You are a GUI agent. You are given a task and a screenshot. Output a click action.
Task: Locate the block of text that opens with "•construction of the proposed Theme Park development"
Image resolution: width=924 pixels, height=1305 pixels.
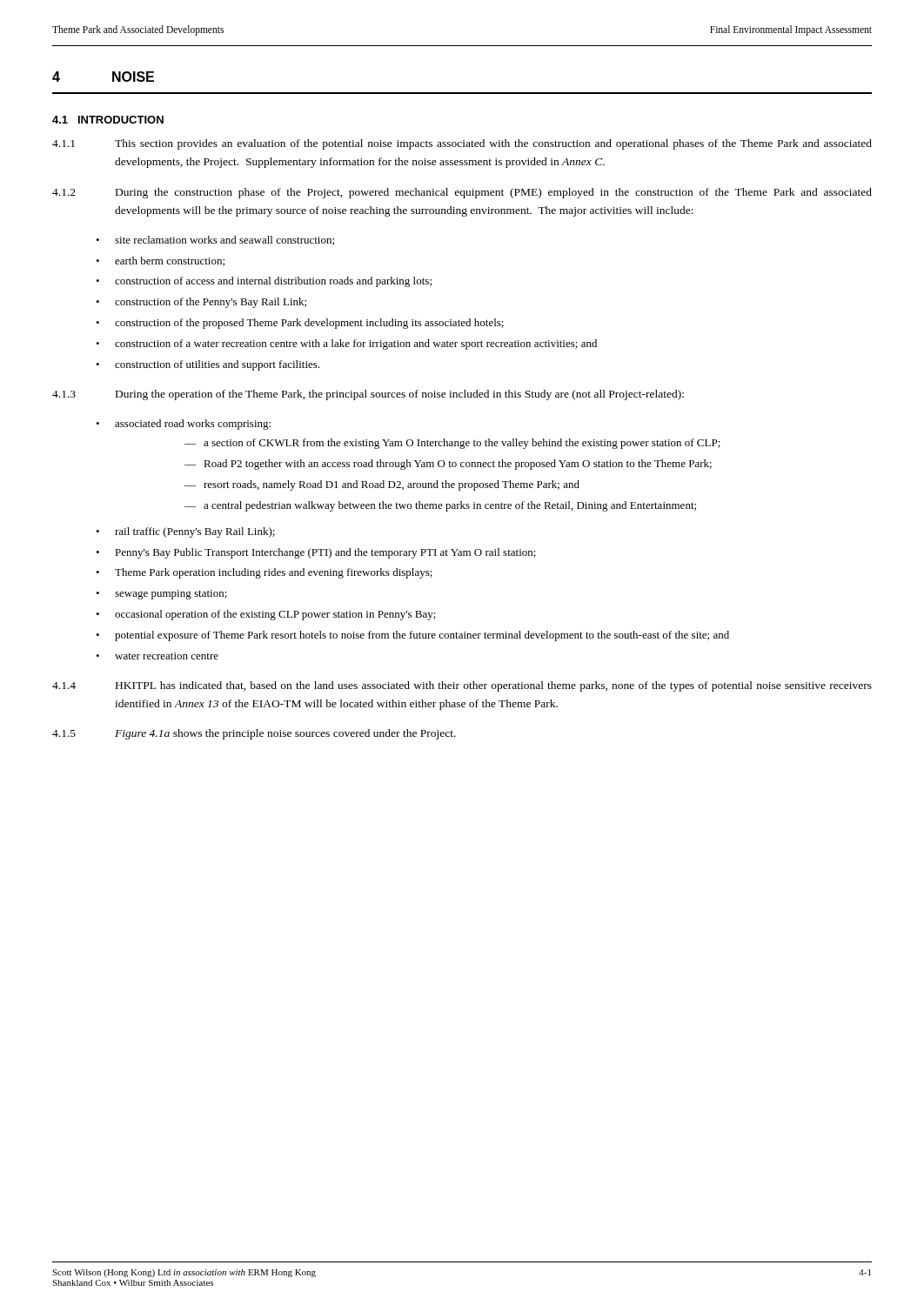(479, 323)
